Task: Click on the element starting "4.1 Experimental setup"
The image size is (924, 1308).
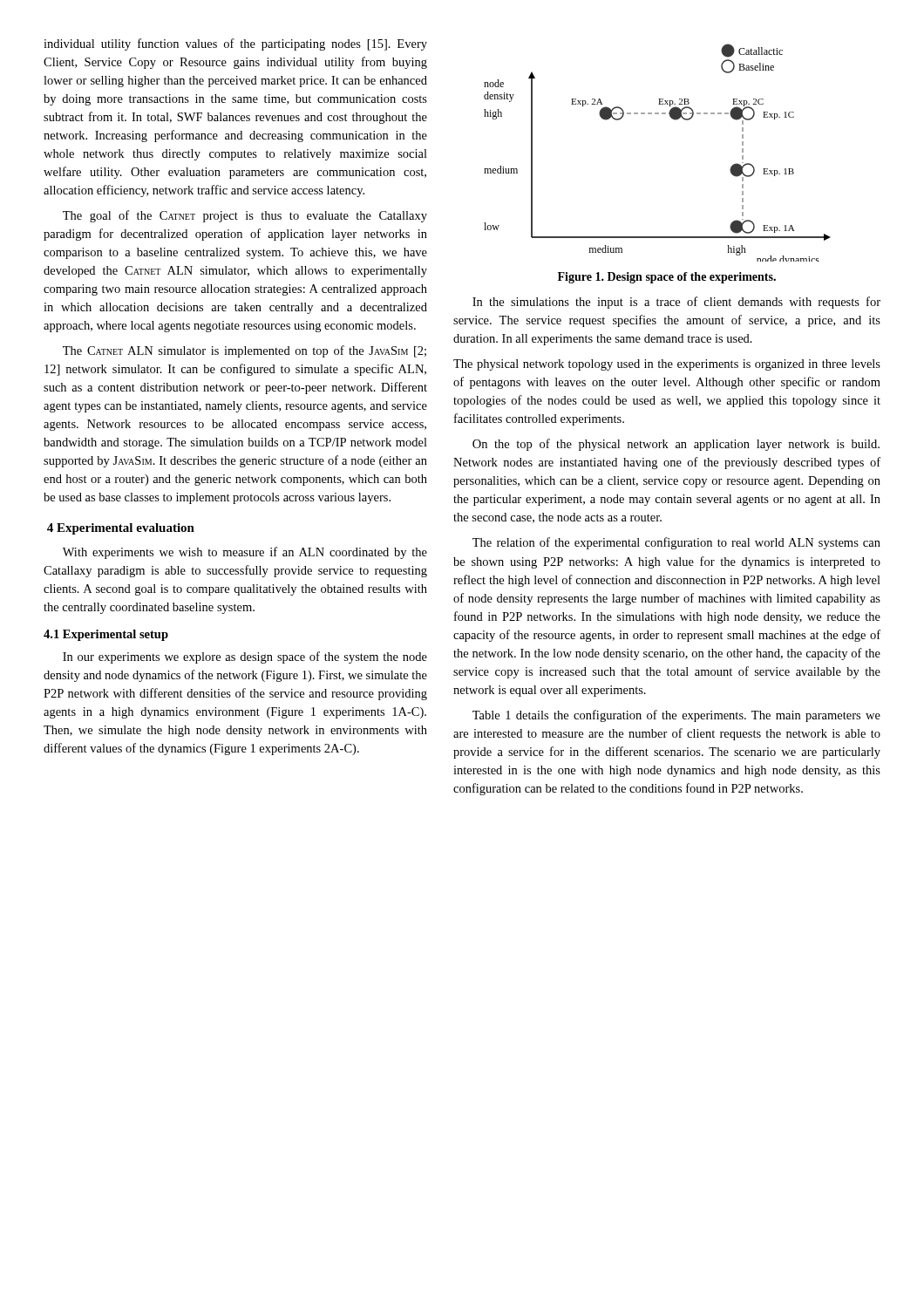Action: pos(106,635)
